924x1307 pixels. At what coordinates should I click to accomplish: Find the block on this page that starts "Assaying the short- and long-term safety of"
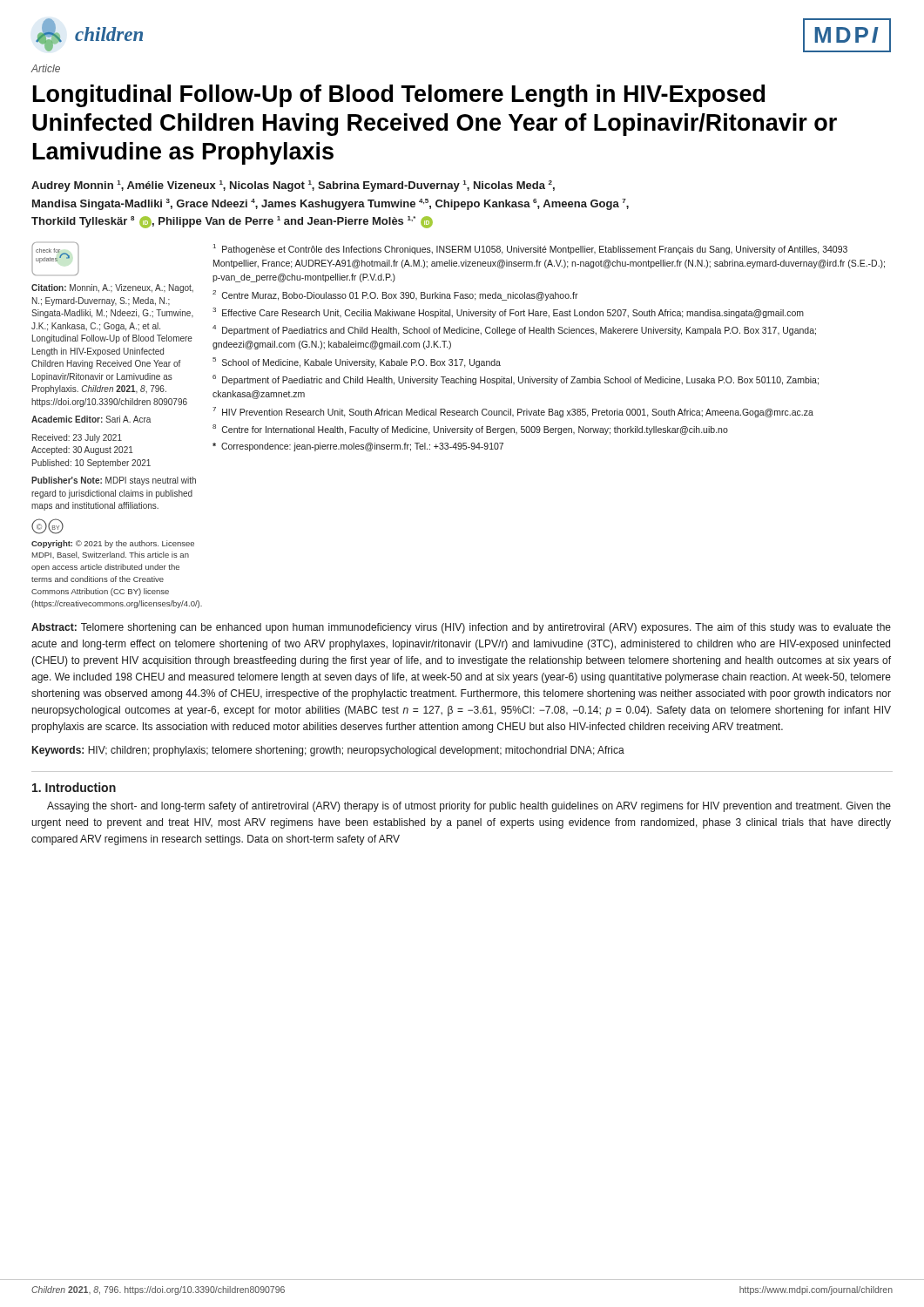(461, 822)
